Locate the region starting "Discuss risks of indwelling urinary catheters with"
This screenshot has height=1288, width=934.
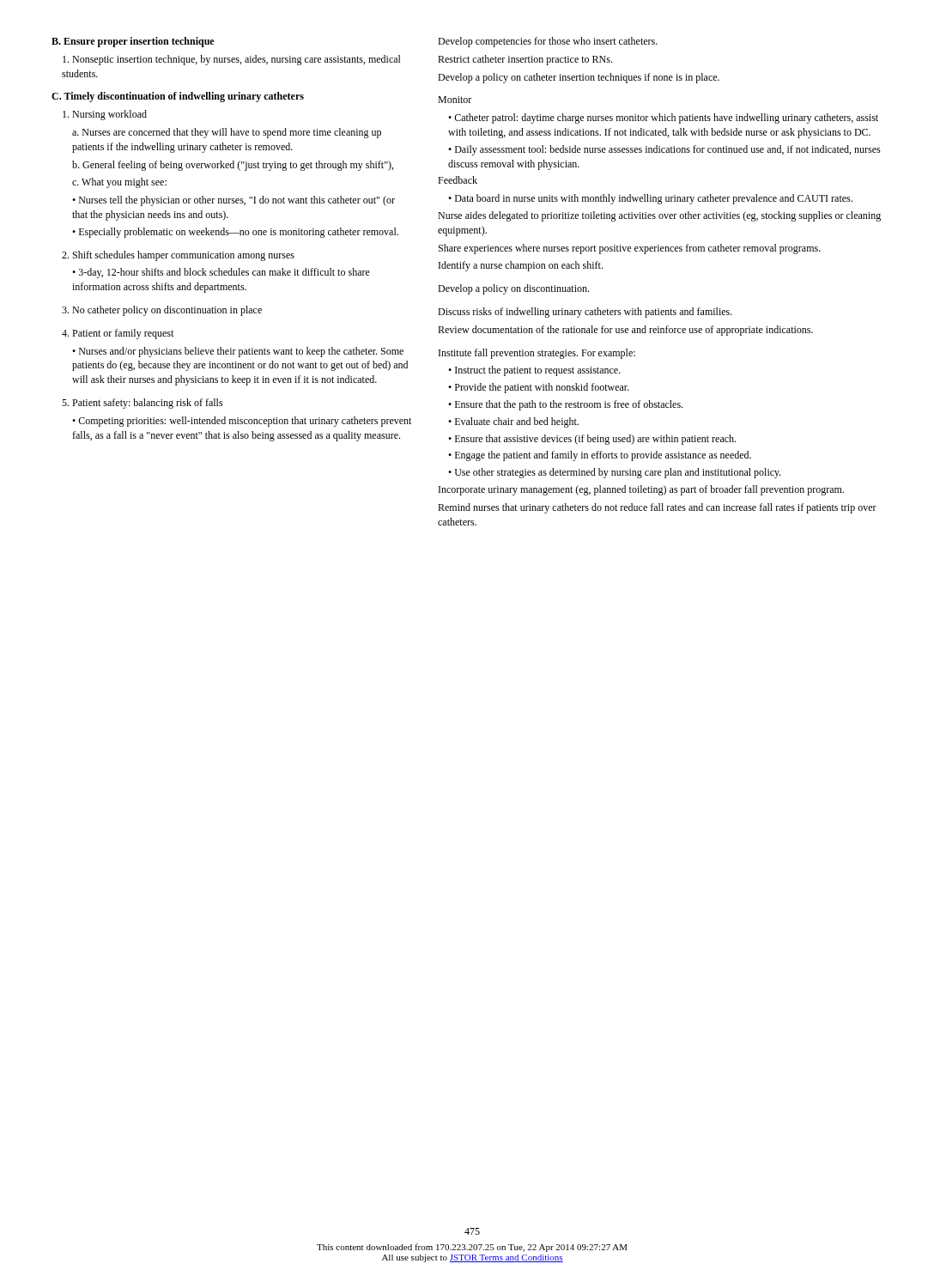(665, 321)
